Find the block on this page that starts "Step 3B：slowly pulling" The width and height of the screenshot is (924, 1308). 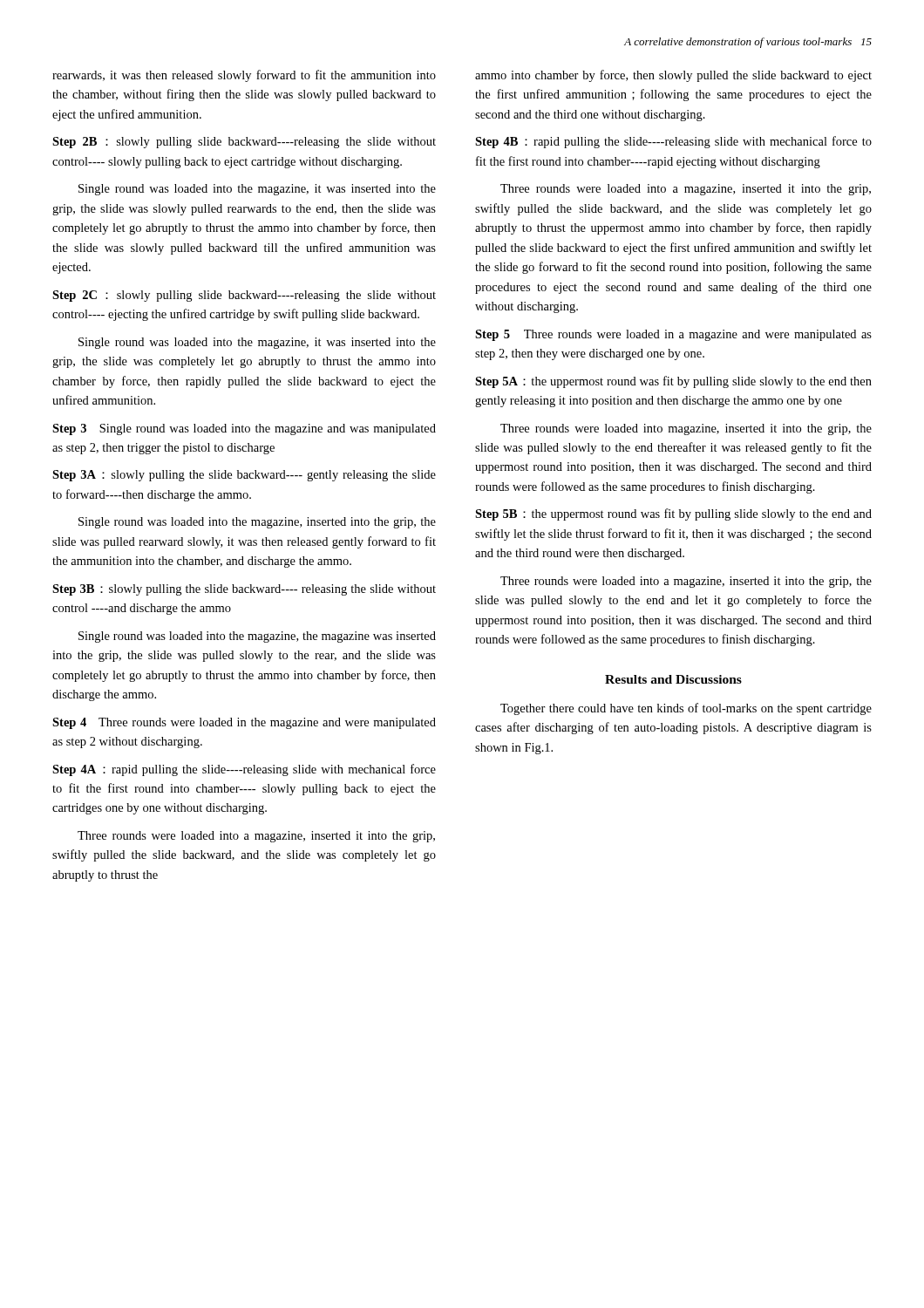click(x=244, y=598)
